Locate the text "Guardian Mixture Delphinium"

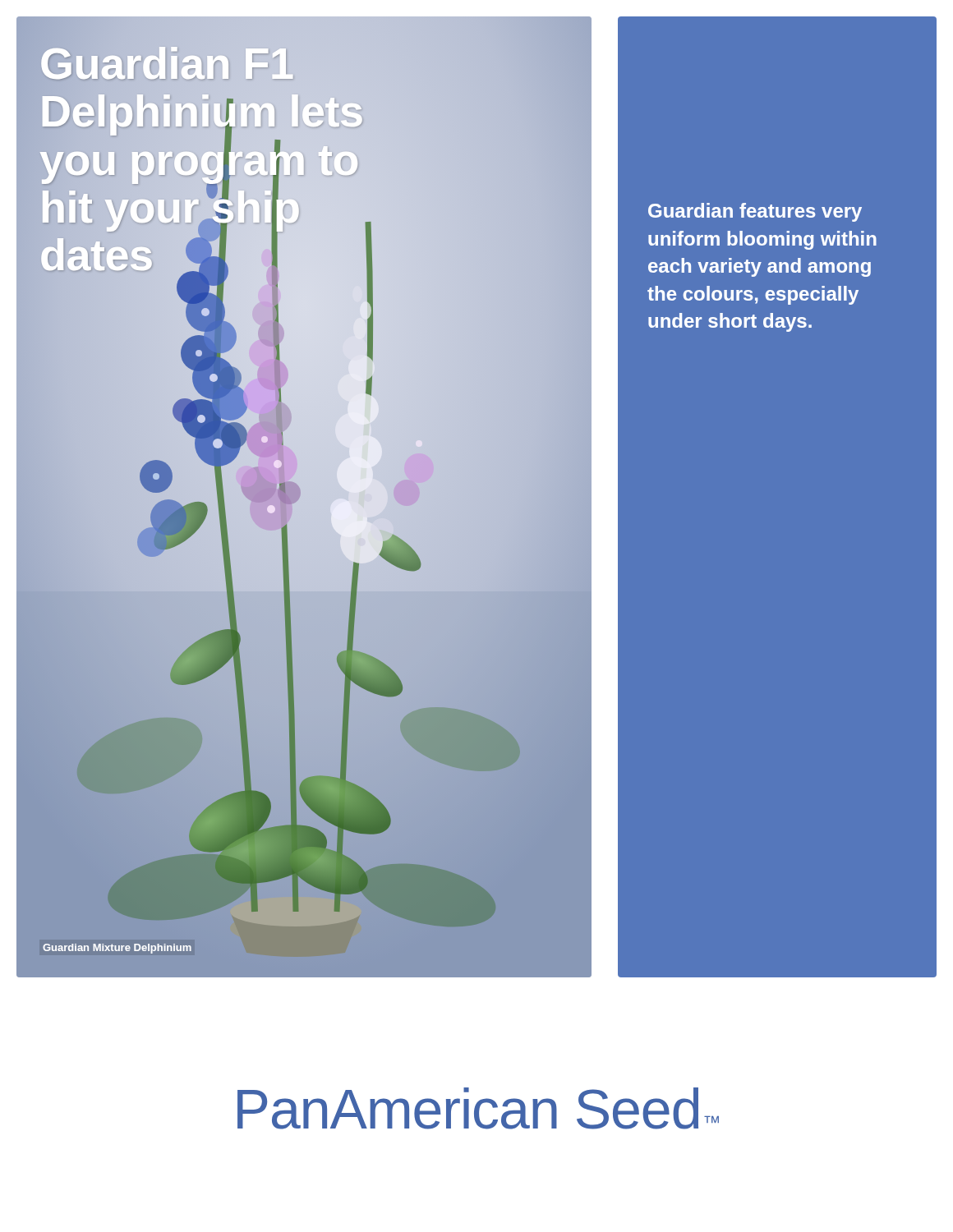point(117,947)
